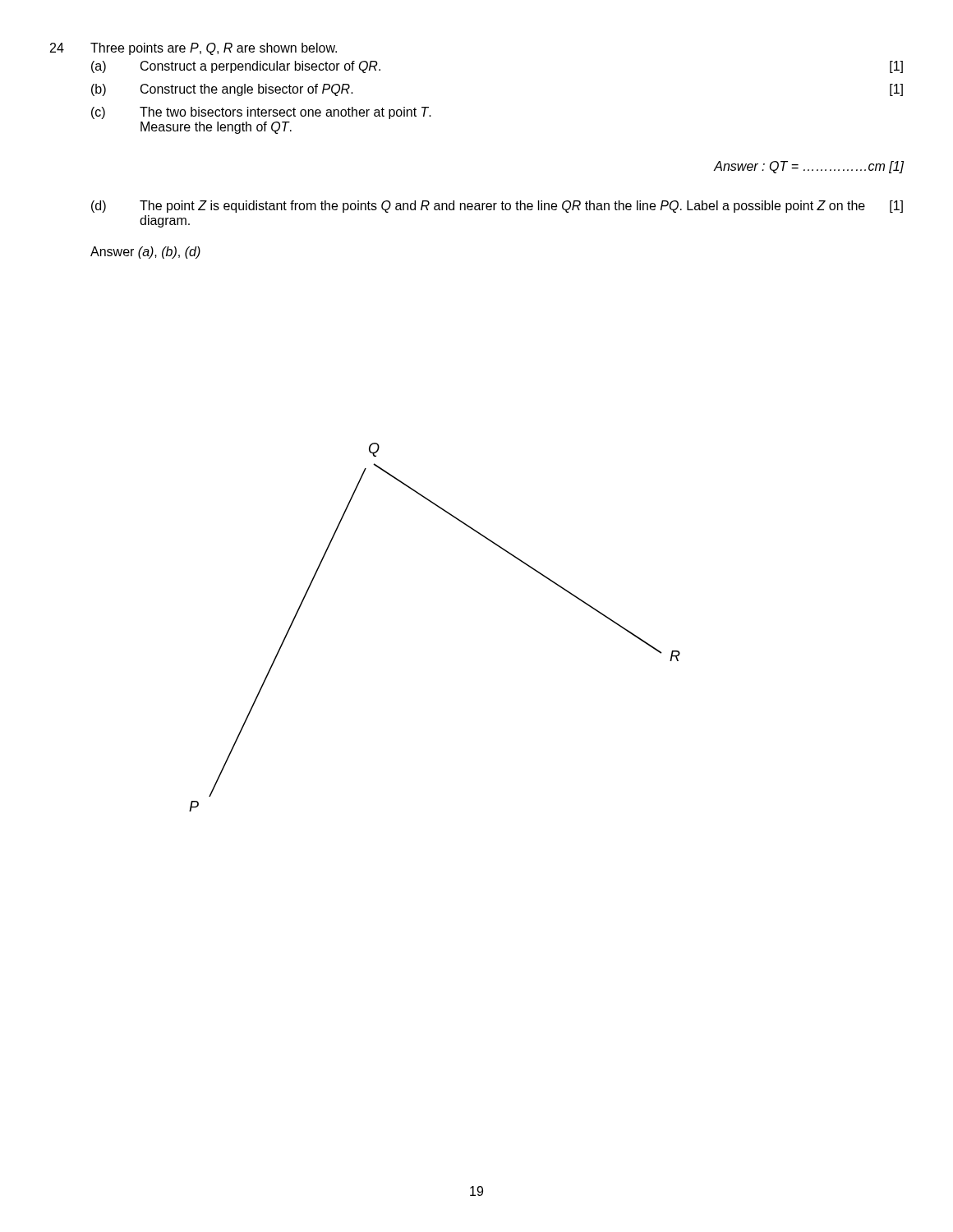Select the text block that reads "Answer : QT"
The width and height of the screenshot is (953, 1232).
pyautogui.click(x=809, y=166)
